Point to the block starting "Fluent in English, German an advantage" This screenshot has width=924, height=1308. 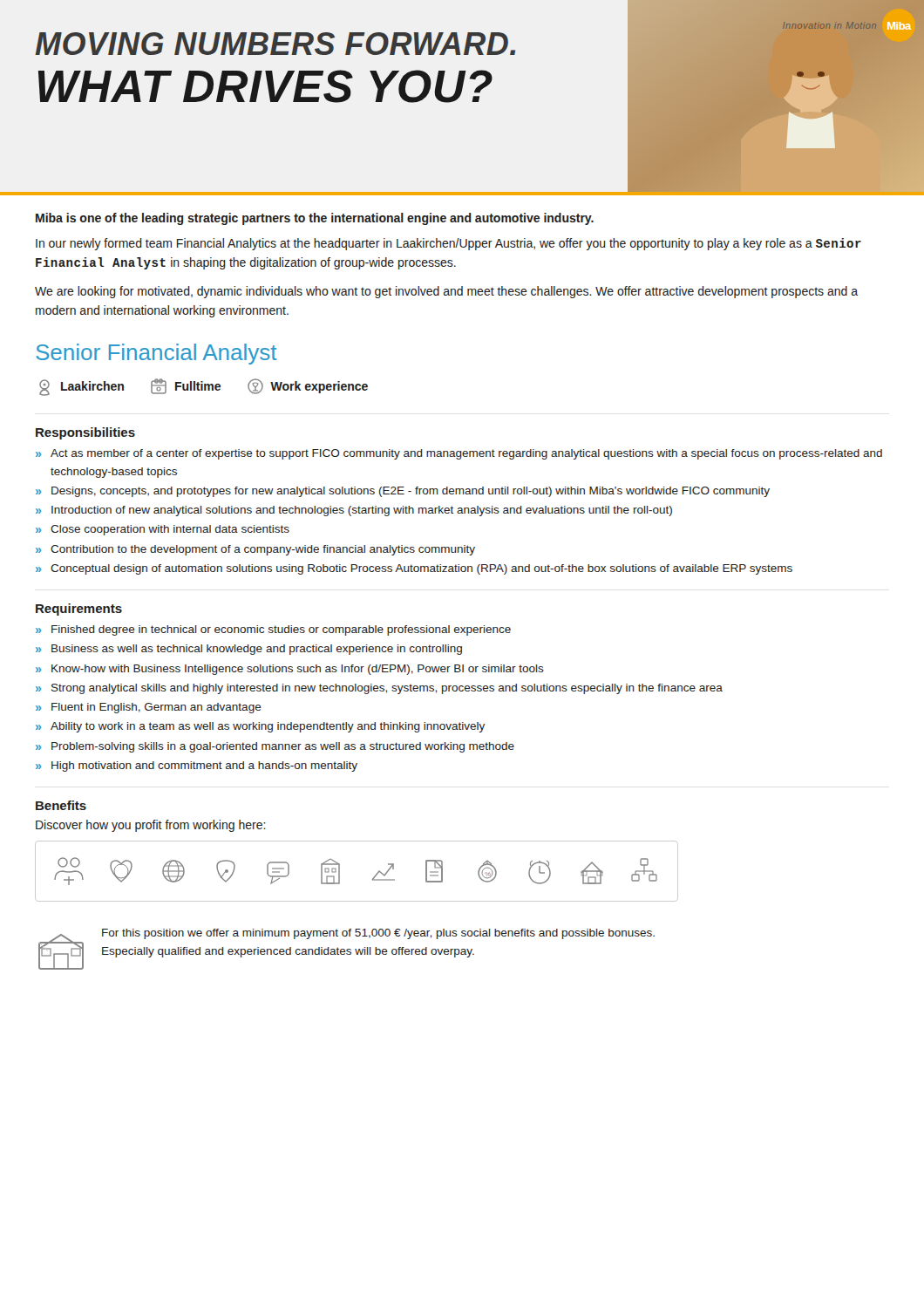pos(156,707)
